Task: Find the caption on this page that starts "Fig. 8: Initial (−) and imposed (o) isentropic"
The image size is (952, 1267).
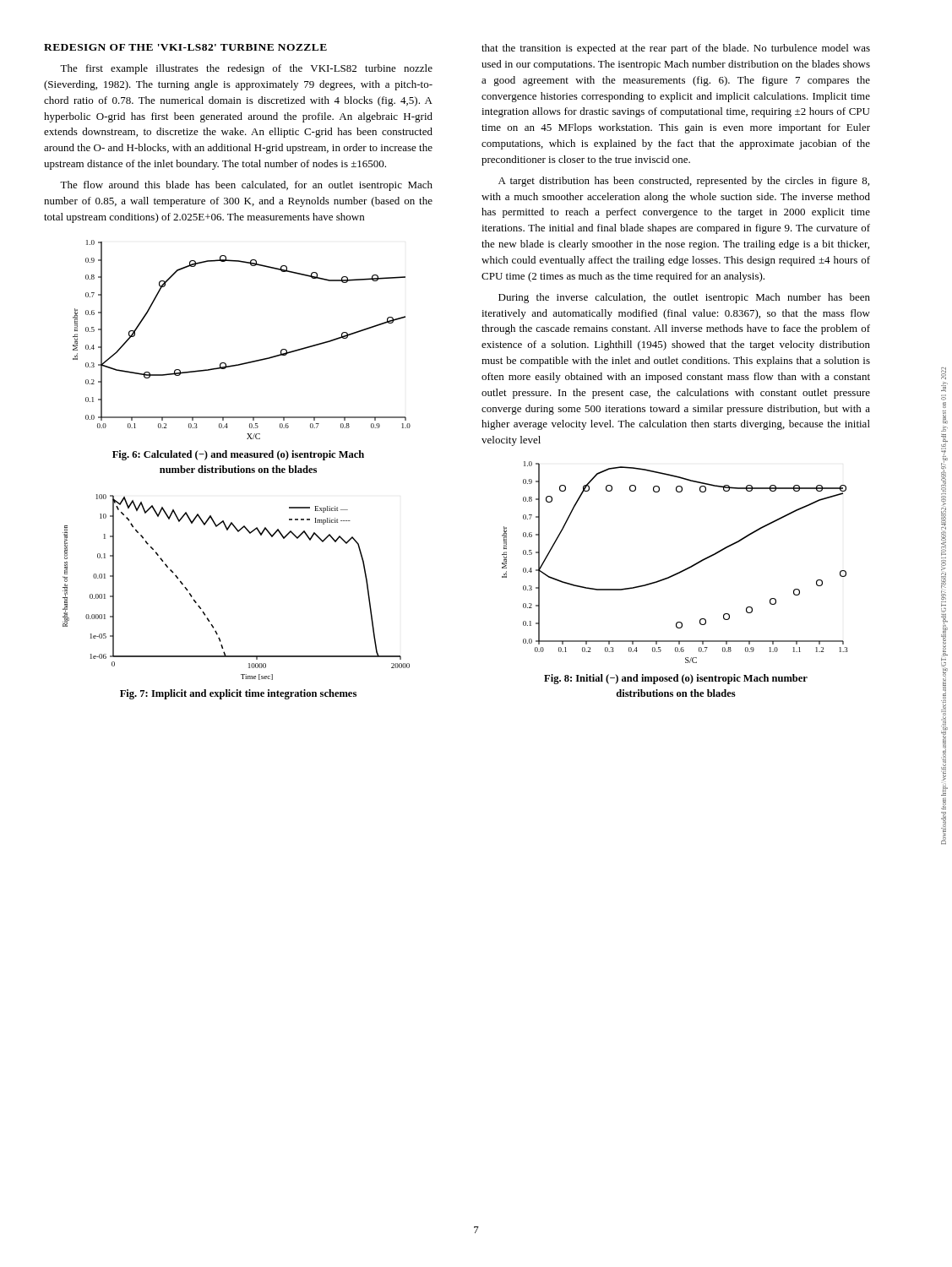Action: click(x=676, y=686)
